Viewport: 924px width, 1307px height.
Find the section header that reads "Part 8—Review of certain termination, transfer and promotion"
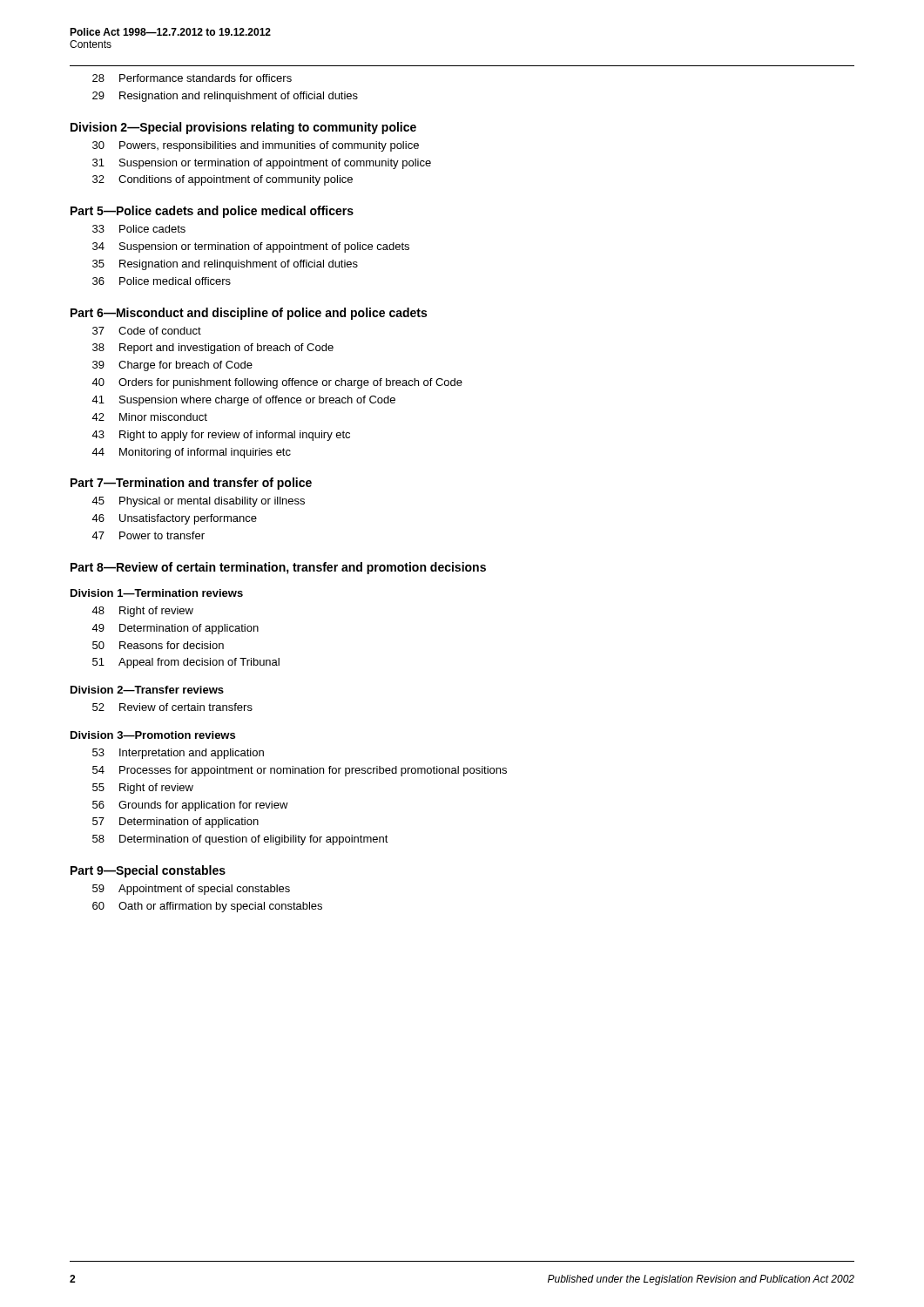click(x=278, y=567)
